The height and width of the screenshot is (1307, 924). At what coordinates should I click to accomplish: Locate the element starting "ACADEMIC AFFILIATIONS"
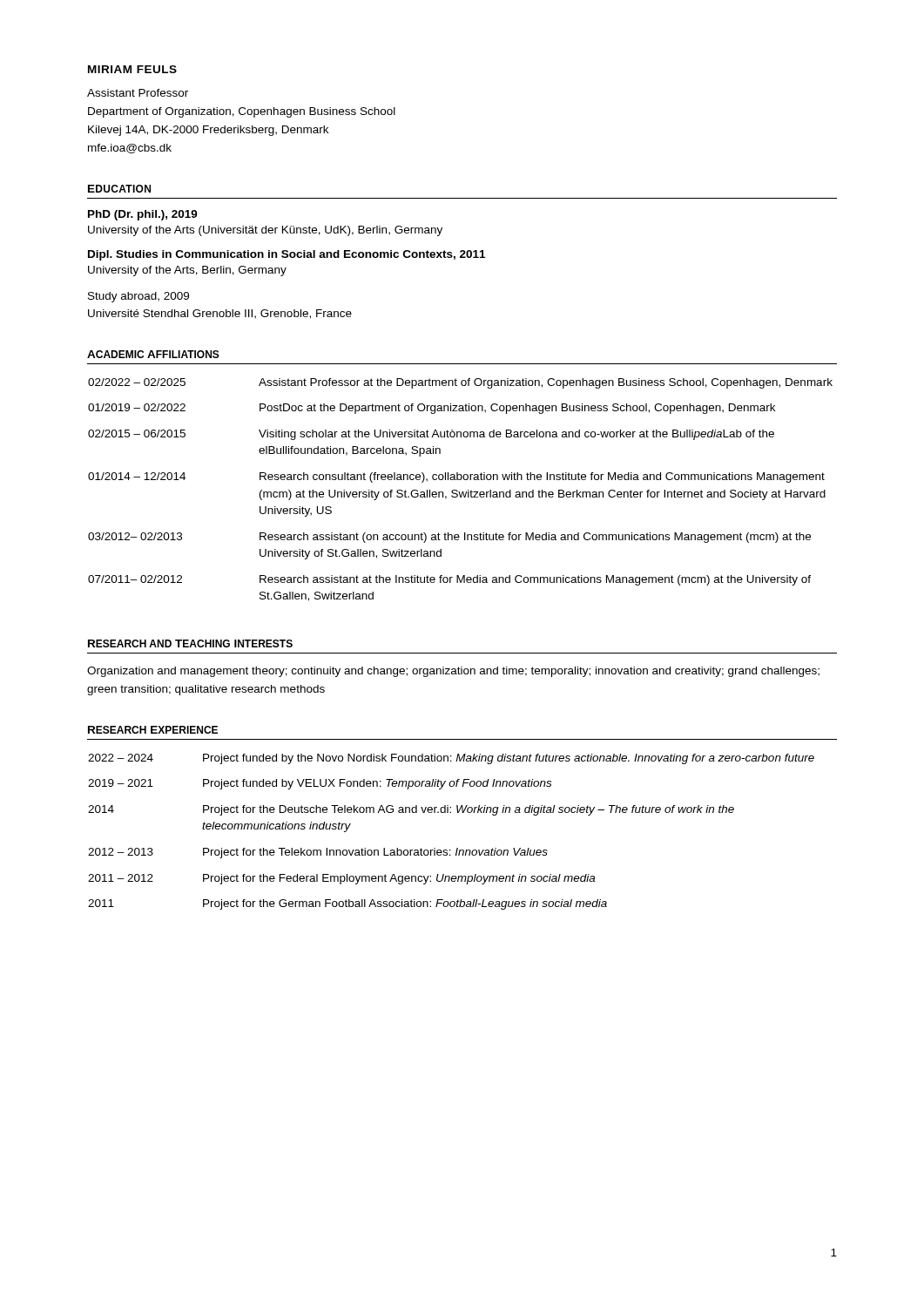(x=462, y=356)
